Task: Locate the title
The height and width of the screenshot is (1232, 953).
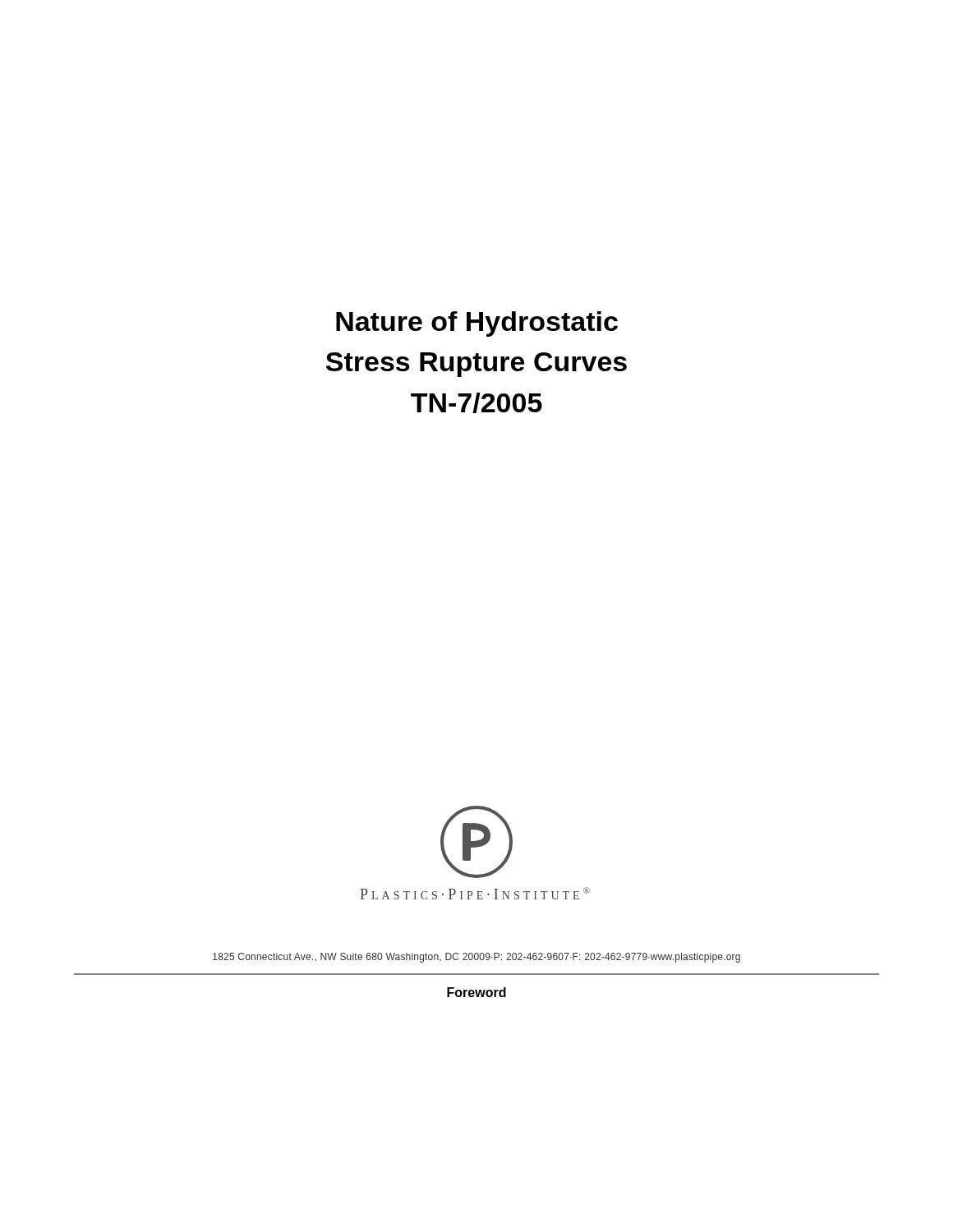Action: 476,362
